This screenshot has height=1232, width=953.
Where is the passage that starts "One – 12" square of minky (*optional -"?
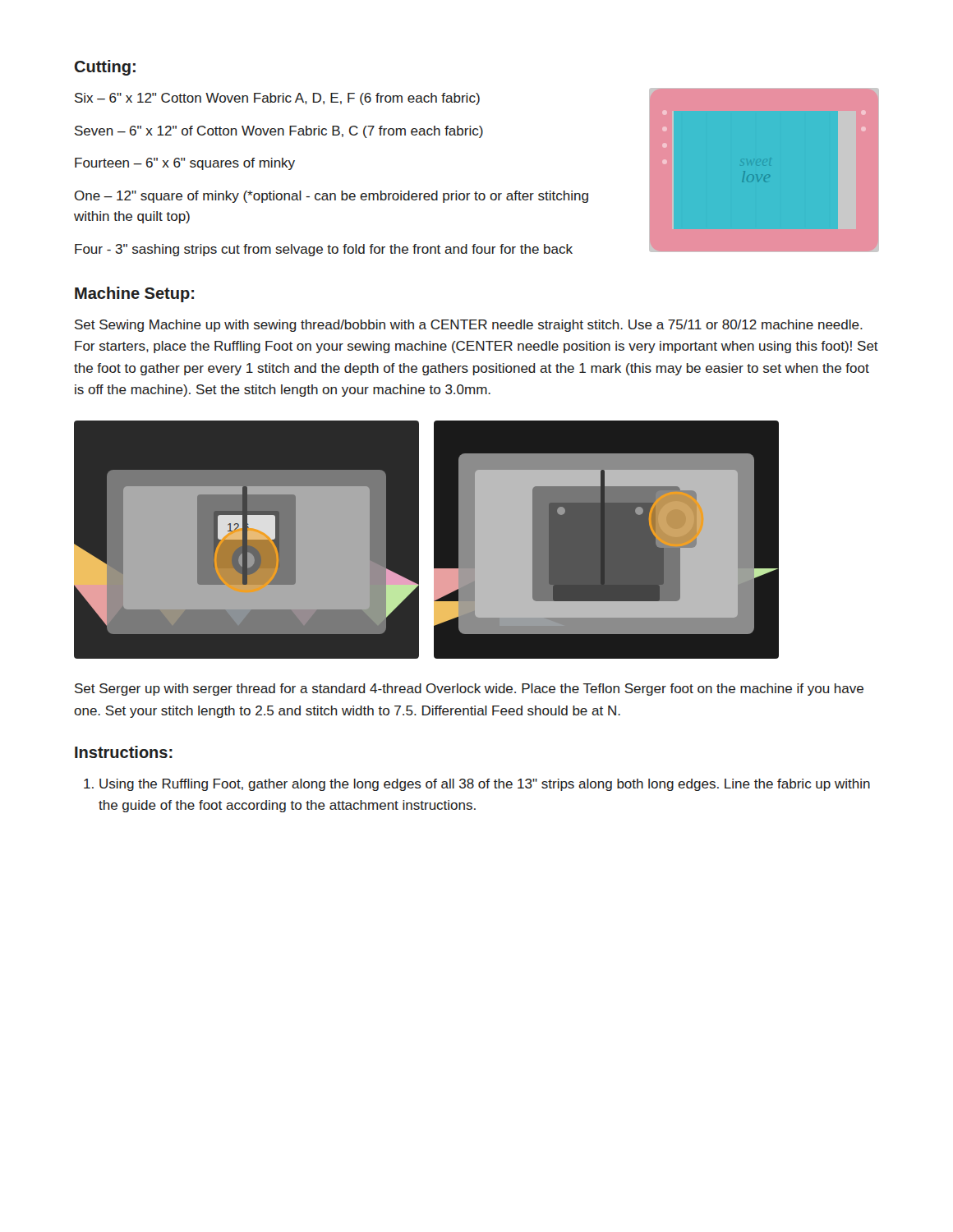tap(331, 206)
